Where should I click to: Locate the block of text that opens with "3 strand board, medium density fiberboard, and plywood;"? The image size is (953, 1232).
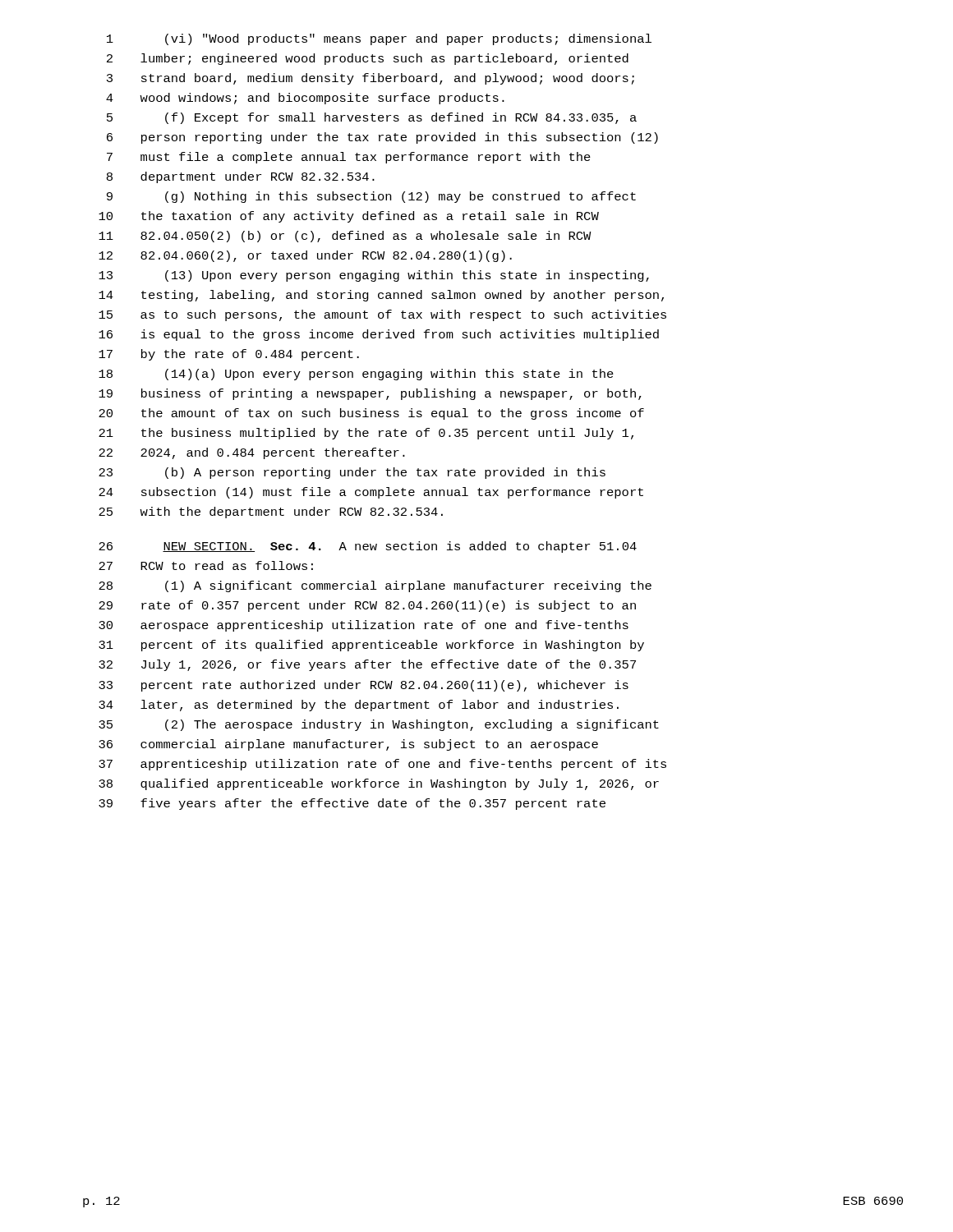[x=485, y=79]
